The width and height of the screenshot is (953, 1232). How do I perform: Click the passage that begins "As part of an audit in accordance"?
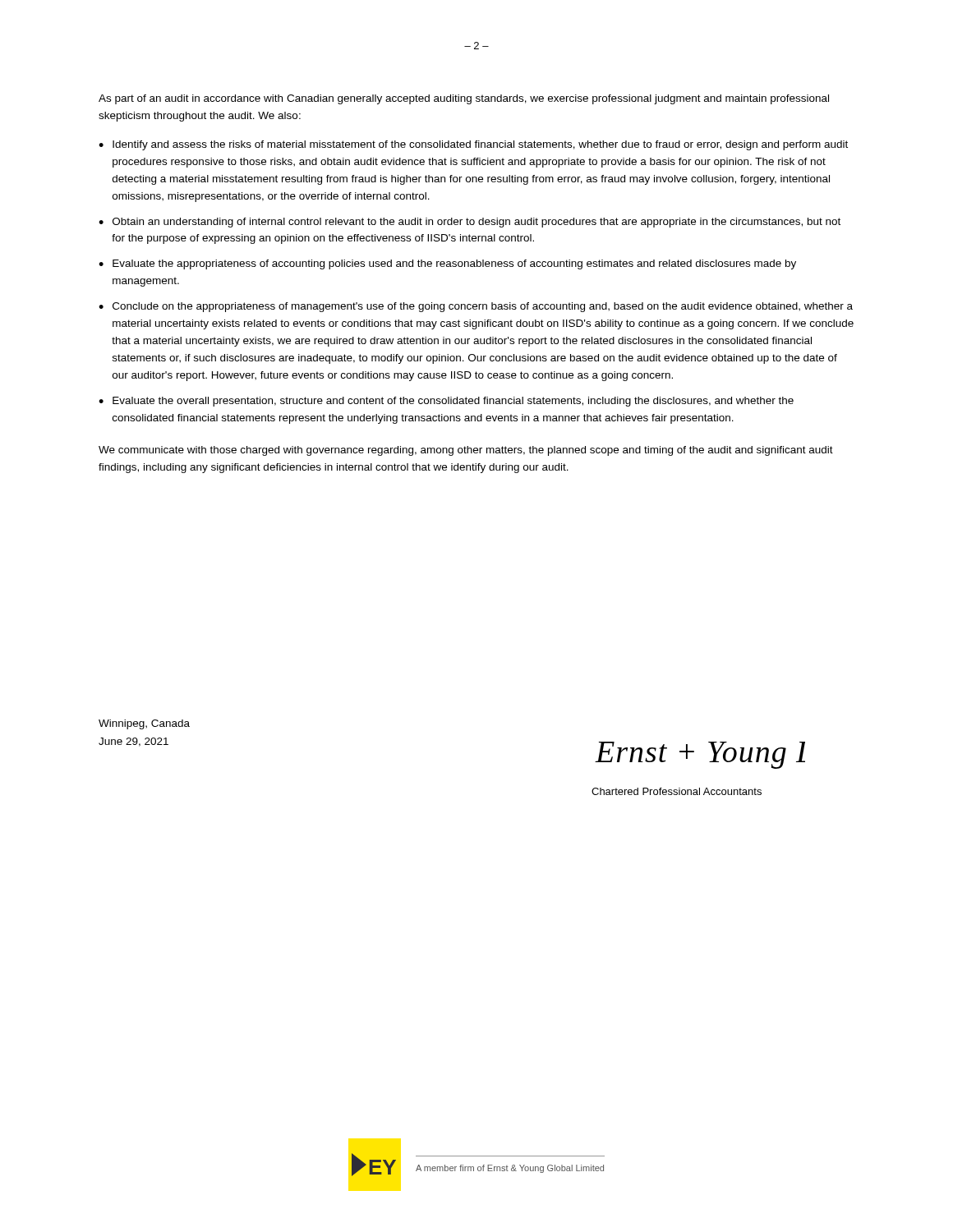pos(464,107)
